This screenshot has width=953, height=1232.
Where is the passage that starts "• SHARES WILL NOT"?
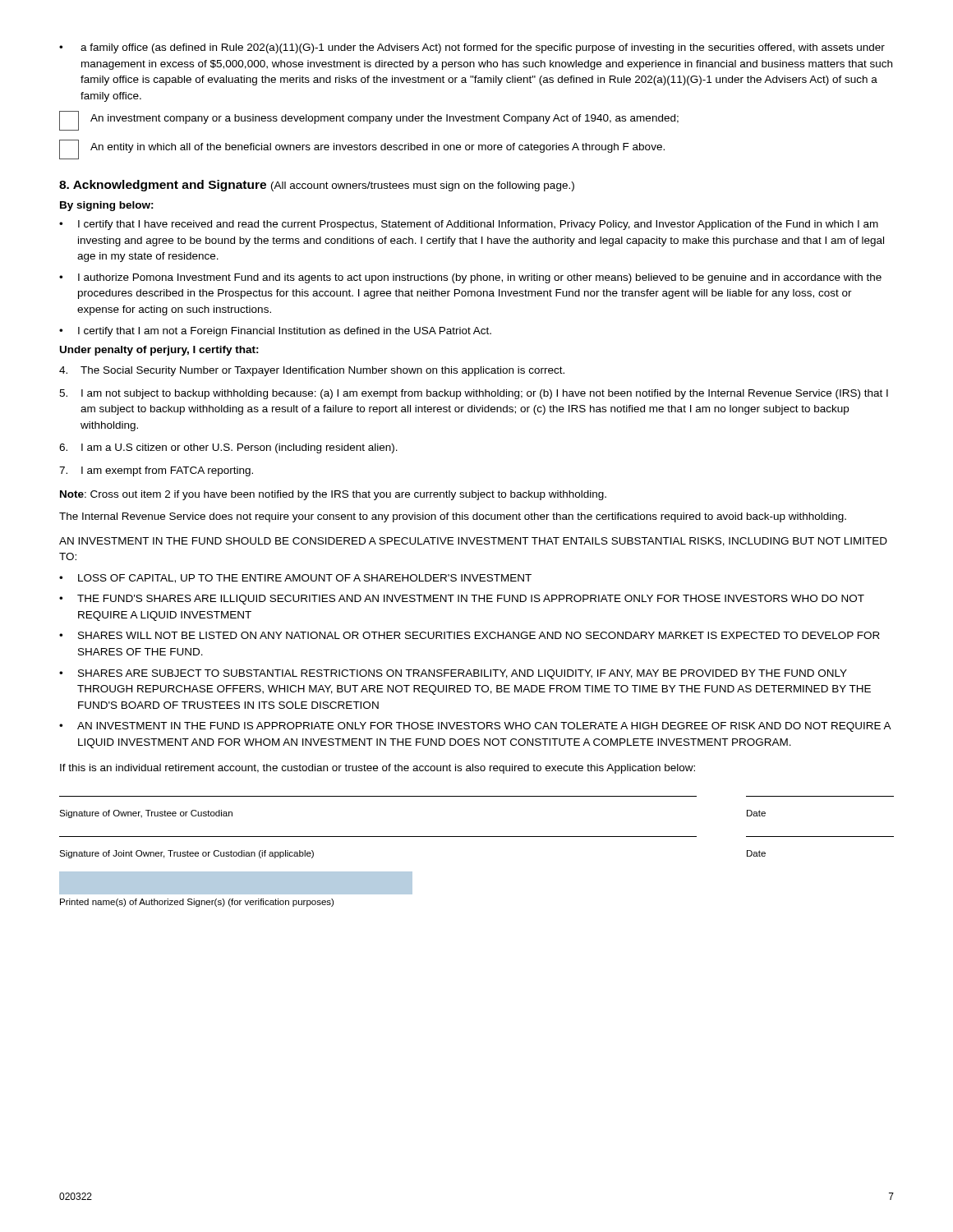click(476, 644)
